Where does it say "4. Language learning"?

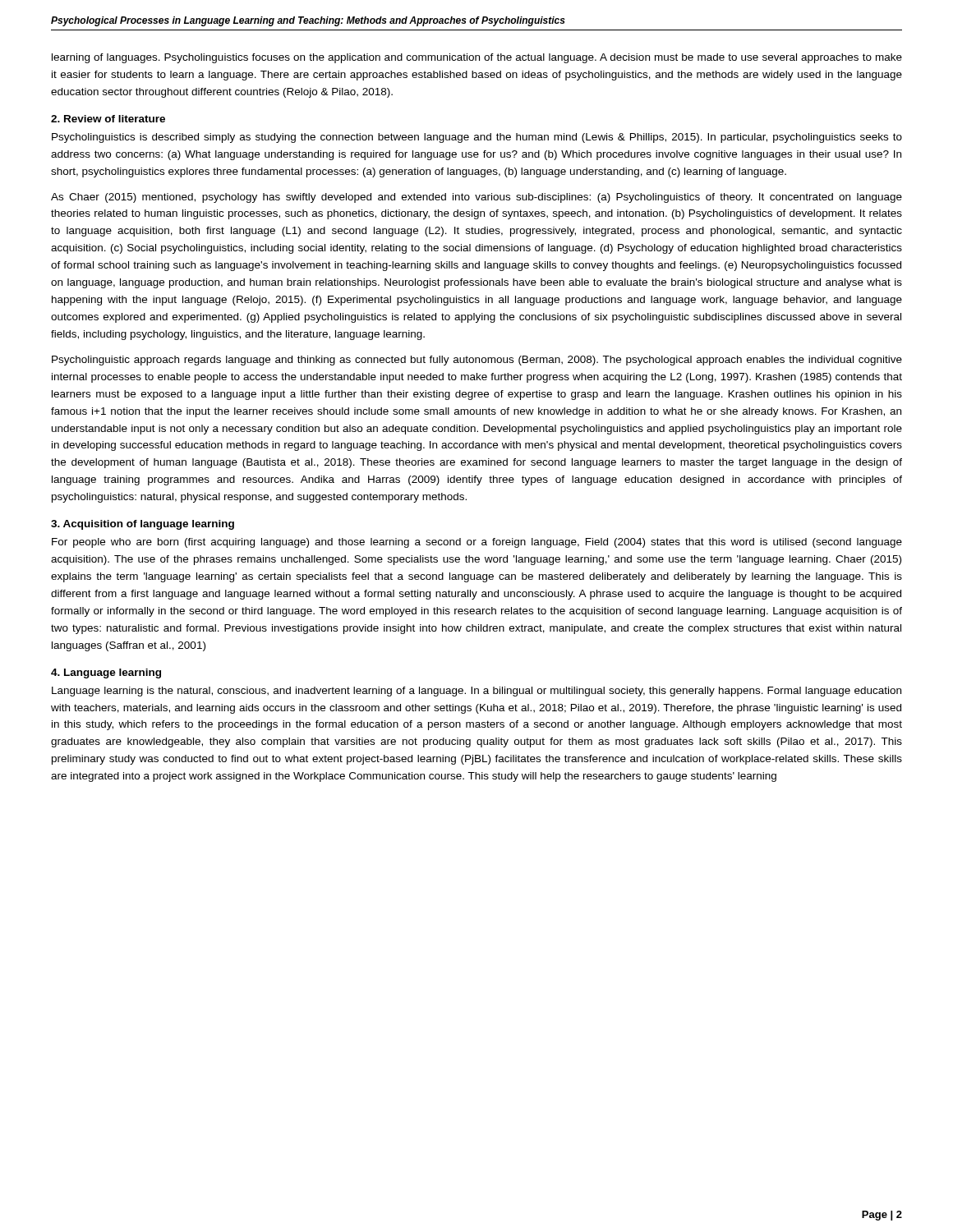(x=106, y=672)
